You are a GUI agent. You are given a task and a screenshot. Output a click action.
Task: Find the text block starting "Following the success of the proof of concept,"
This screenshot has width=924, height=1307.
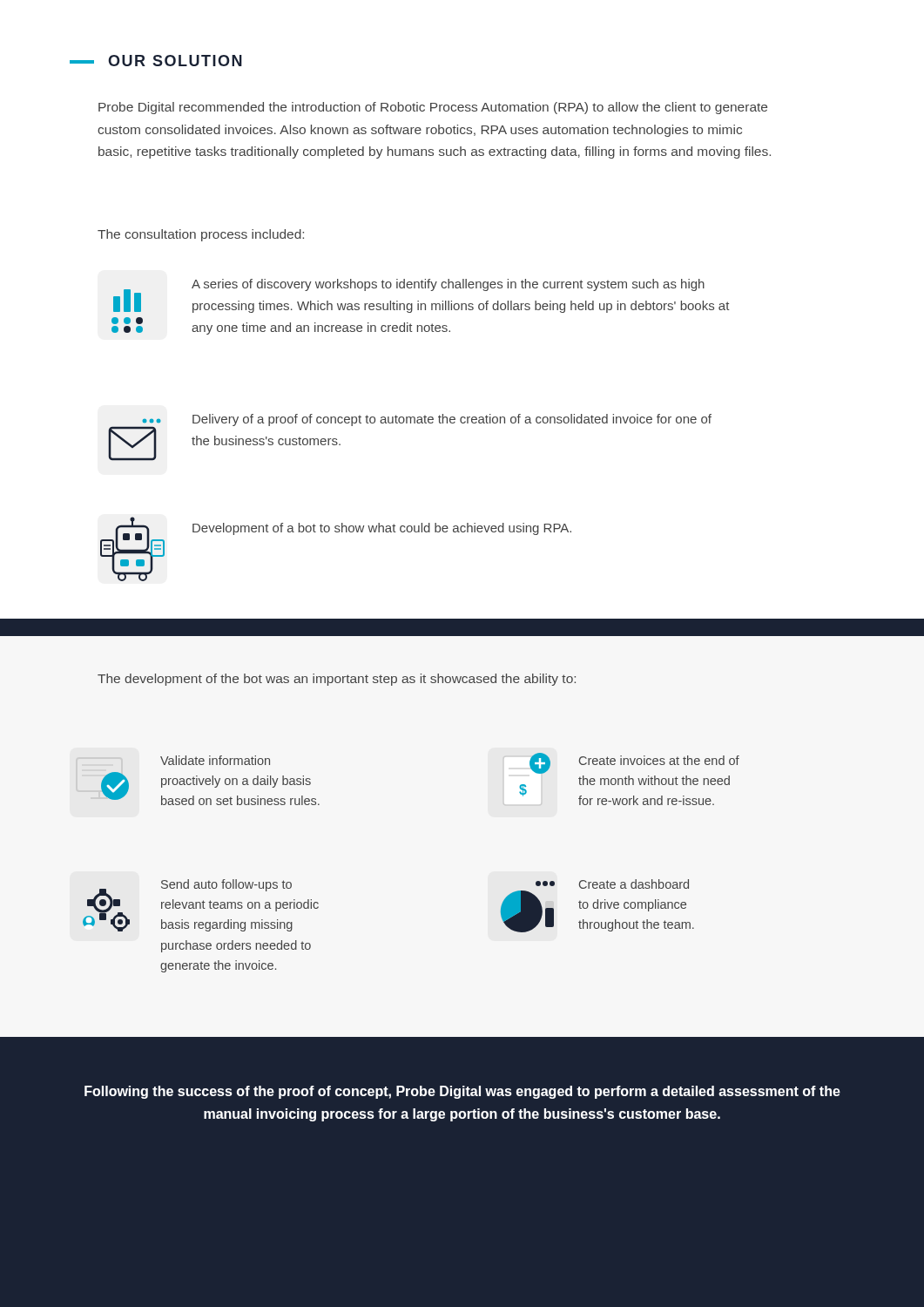pos(462,1103)
